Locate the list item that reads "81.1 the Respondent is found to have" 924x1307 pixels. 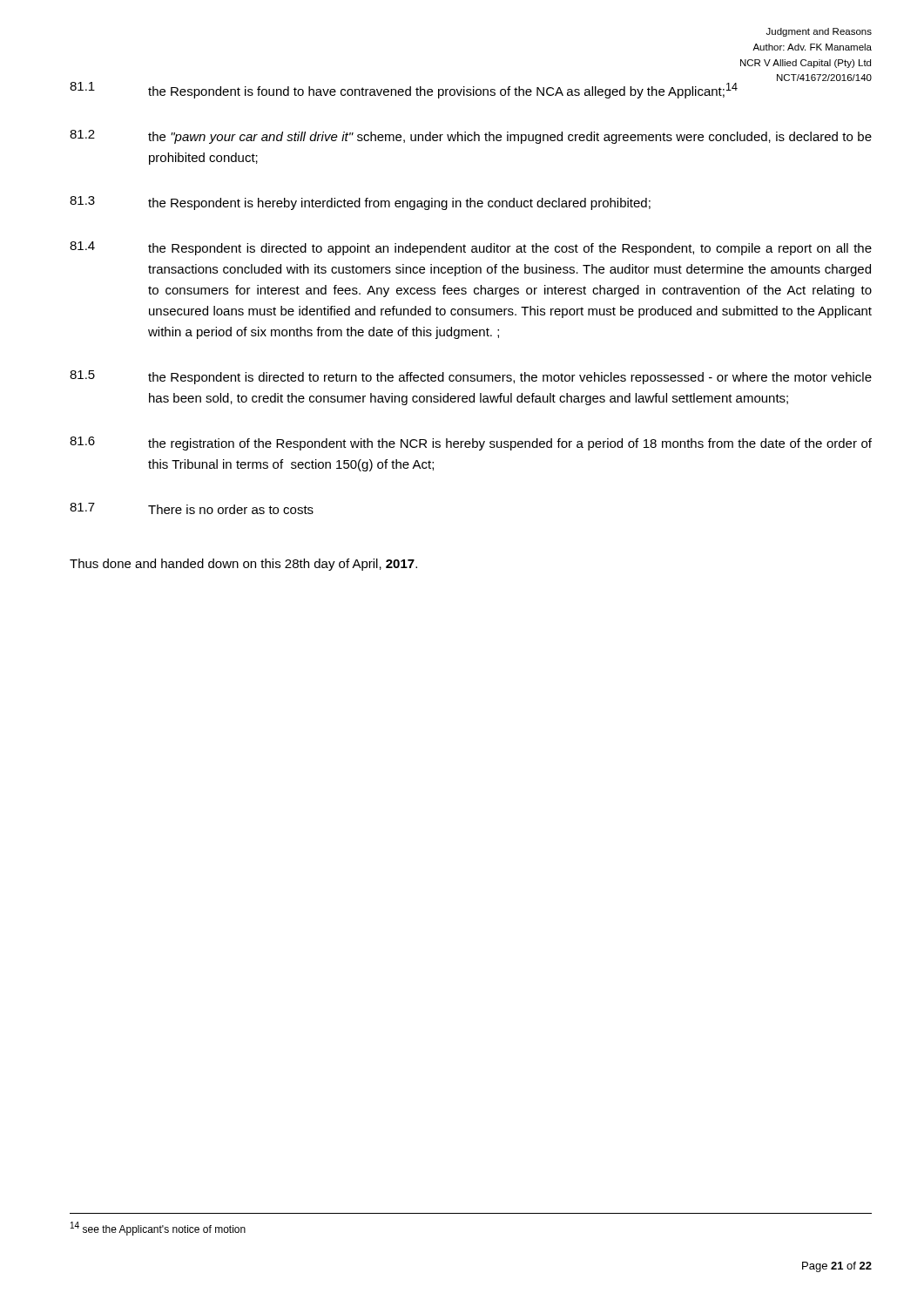click(x=471, y=90)
